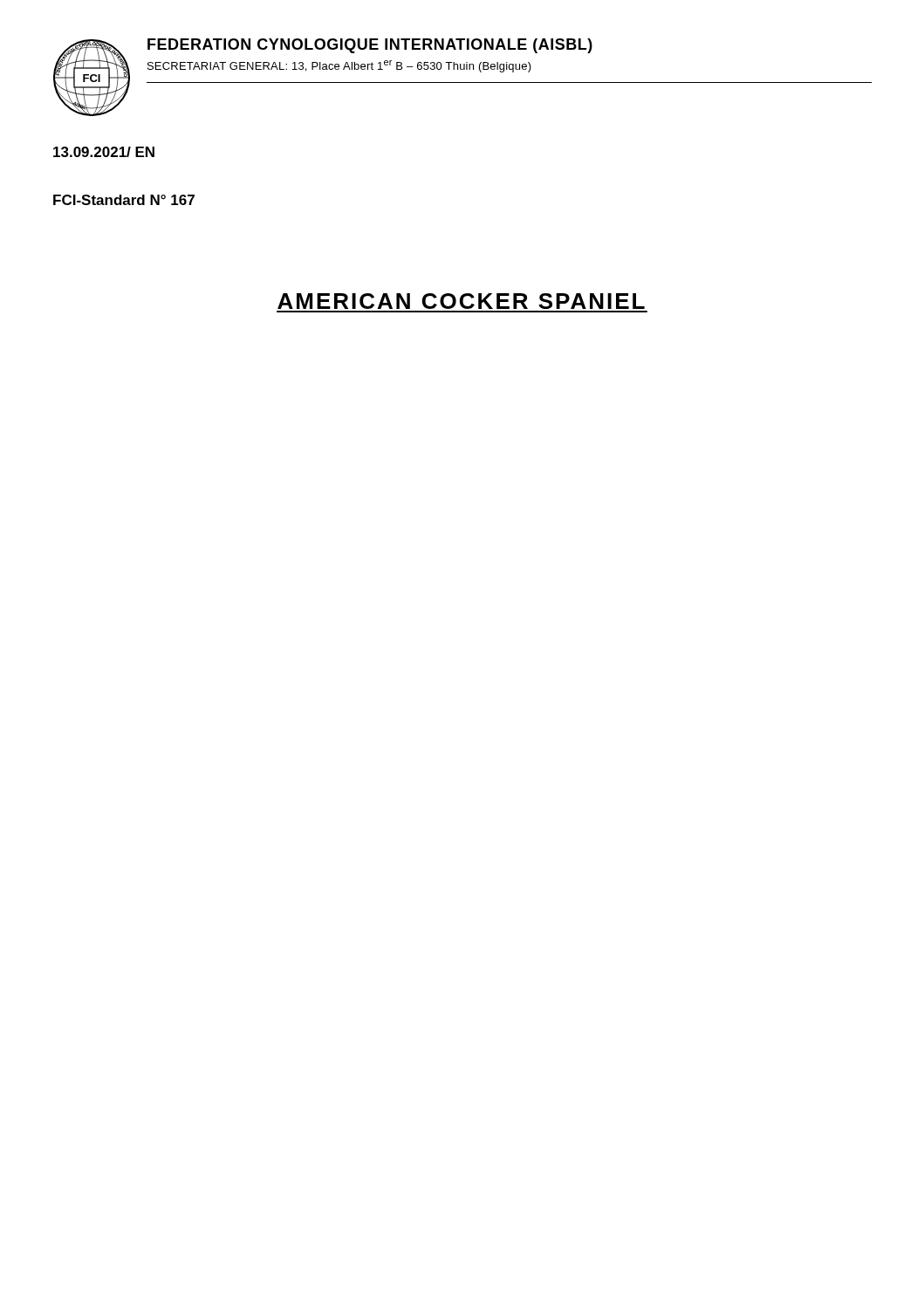Navigate to the text starting "FCI-Standard N° 167"
The image size is (924, 1309).
(x=124, y=200)
